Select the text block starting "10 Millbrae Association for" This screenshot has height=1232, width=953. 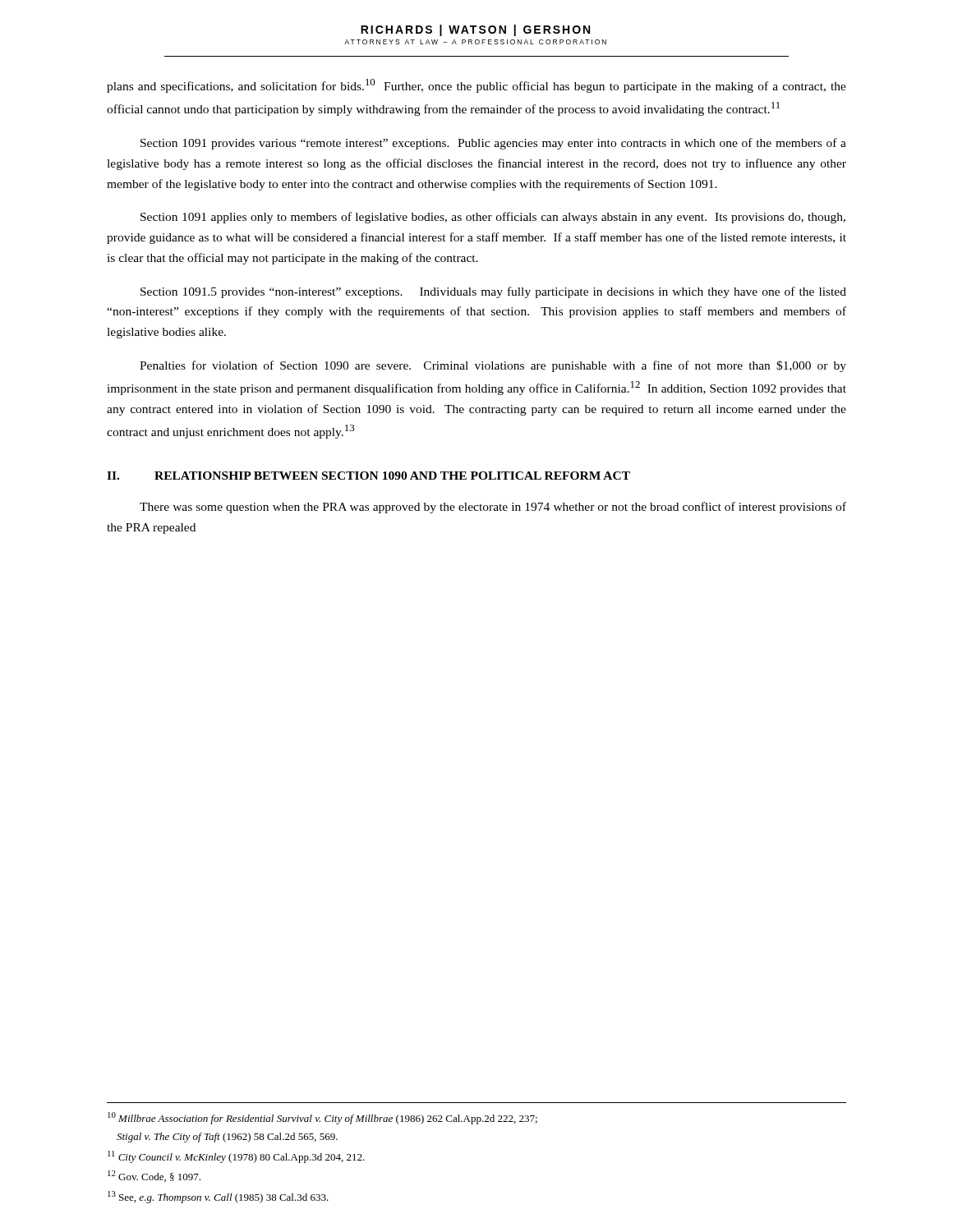pyautogui.click(x=322, y=1118)
